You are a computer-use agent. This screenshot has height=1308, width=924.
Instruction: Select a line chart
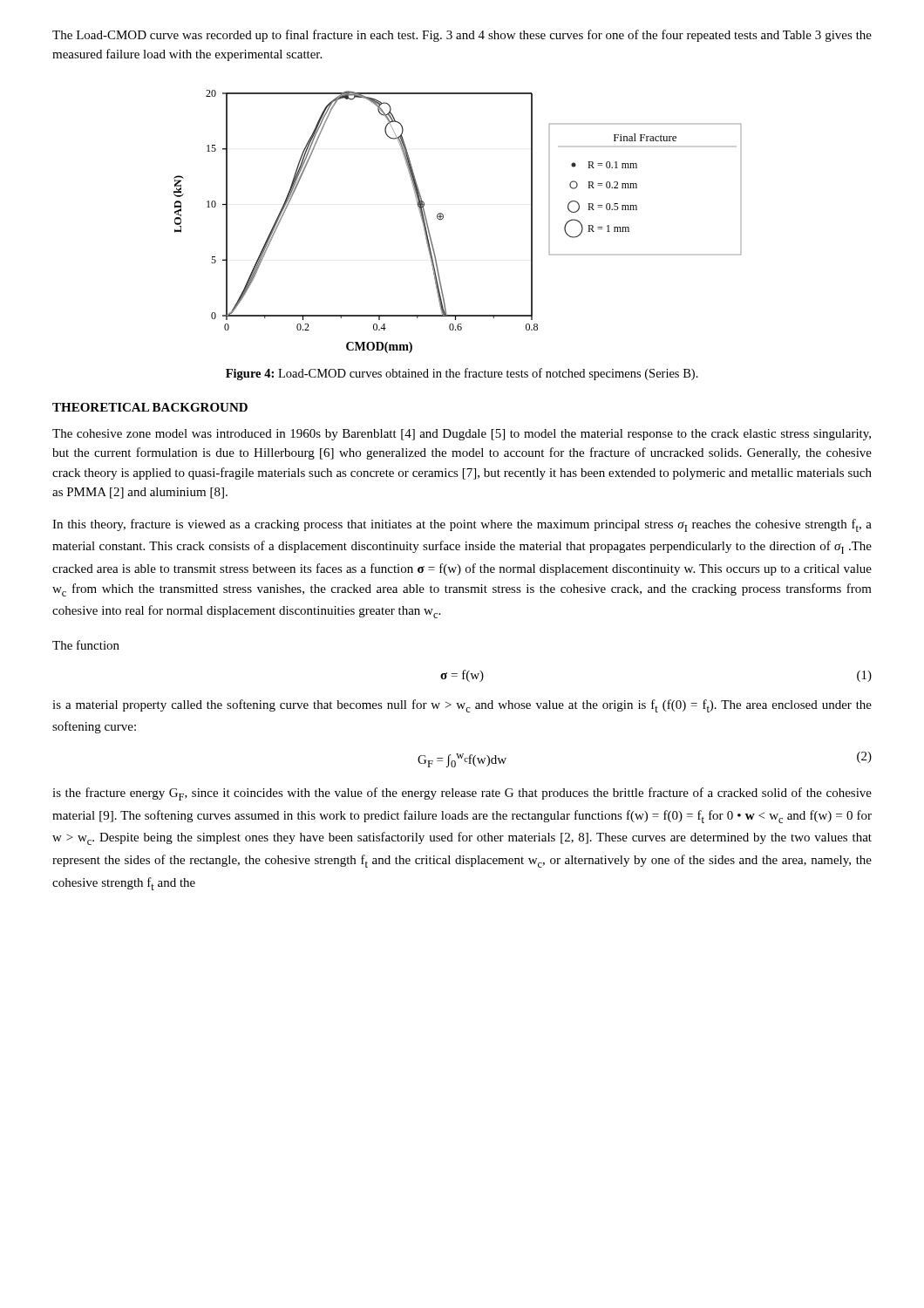(462, 219)
